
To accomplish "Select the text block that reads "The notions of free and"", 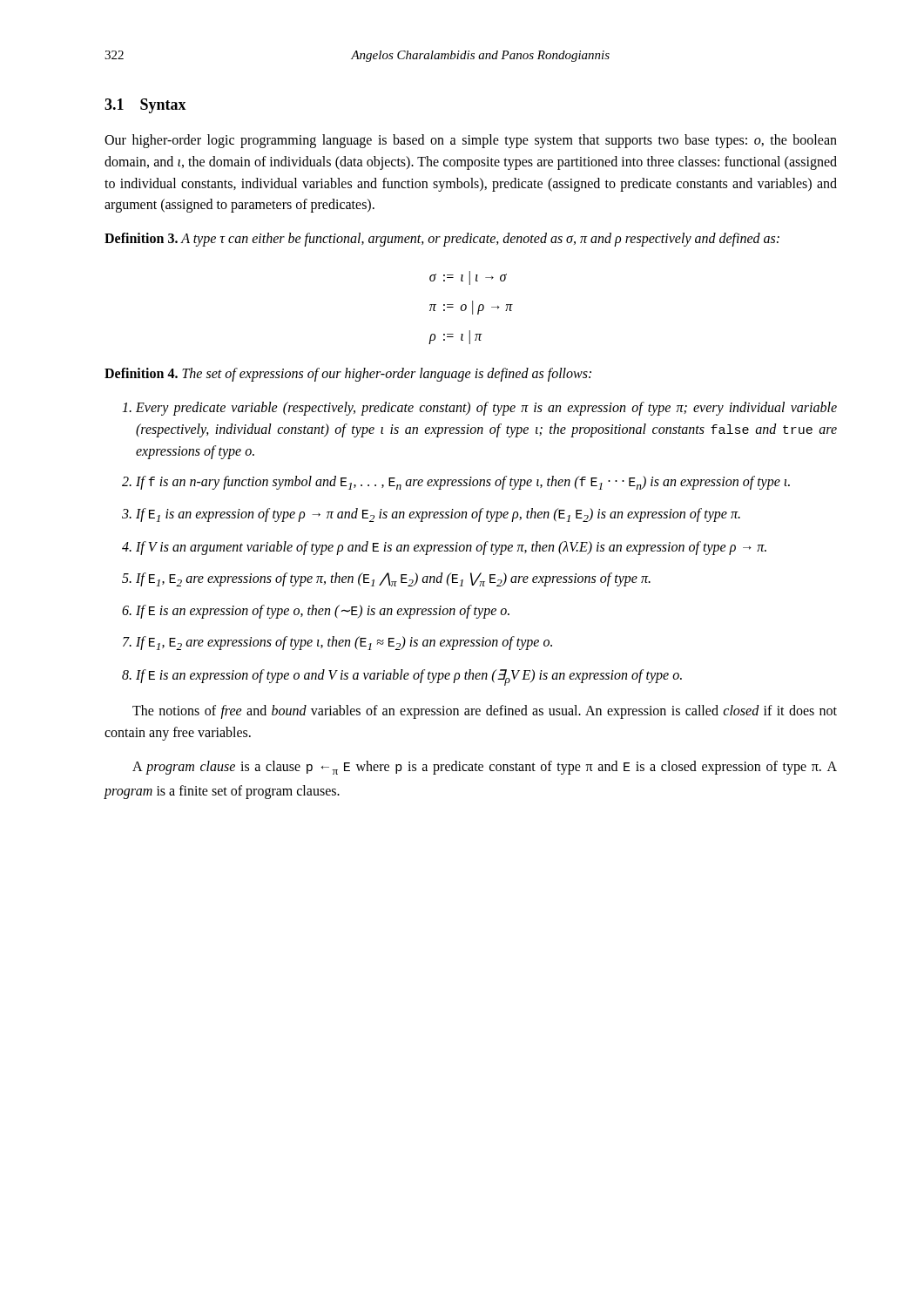I will [x=471, y=722].
